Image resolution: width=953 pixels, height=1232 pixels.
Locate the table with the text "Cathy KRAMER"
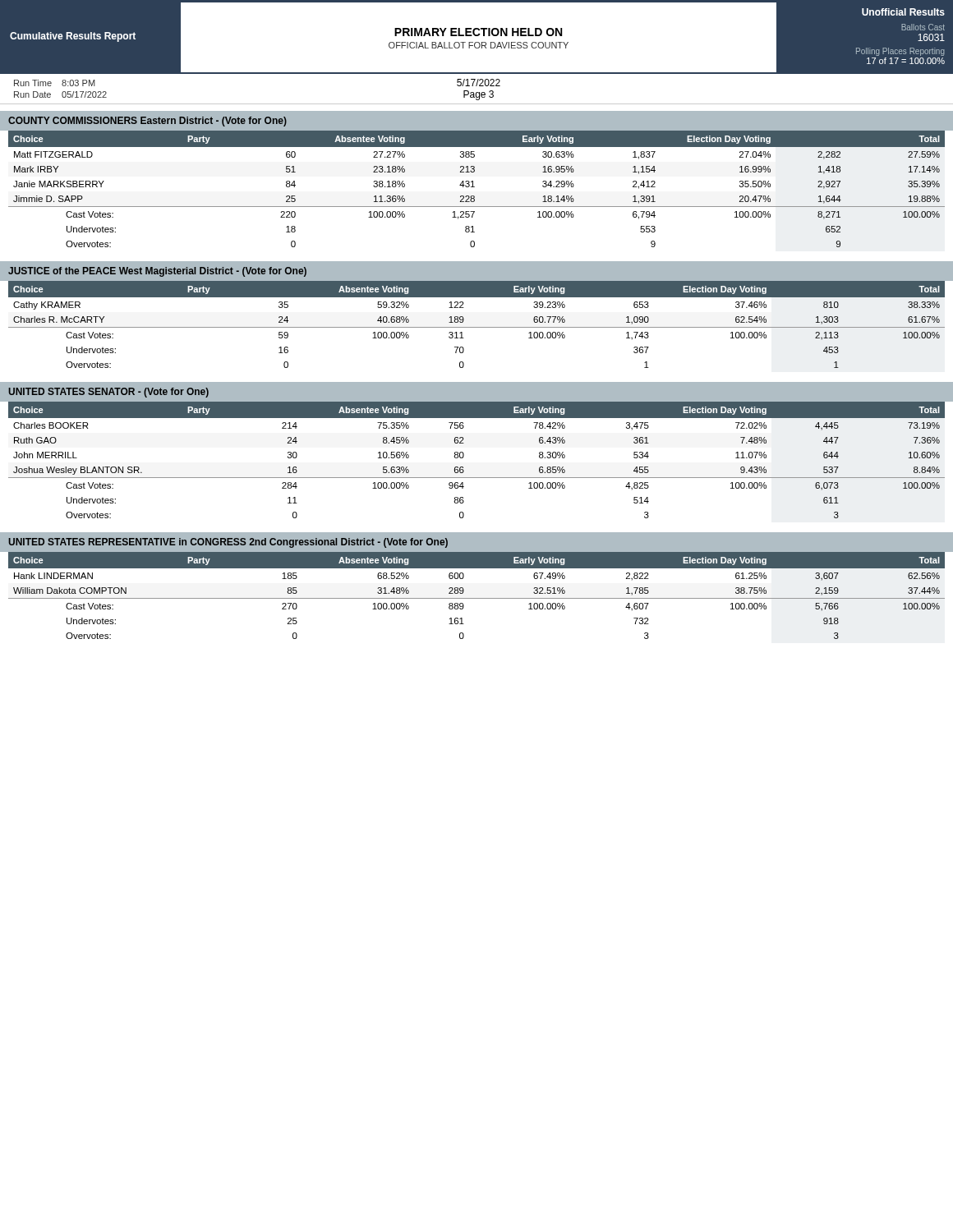(476, 326)
